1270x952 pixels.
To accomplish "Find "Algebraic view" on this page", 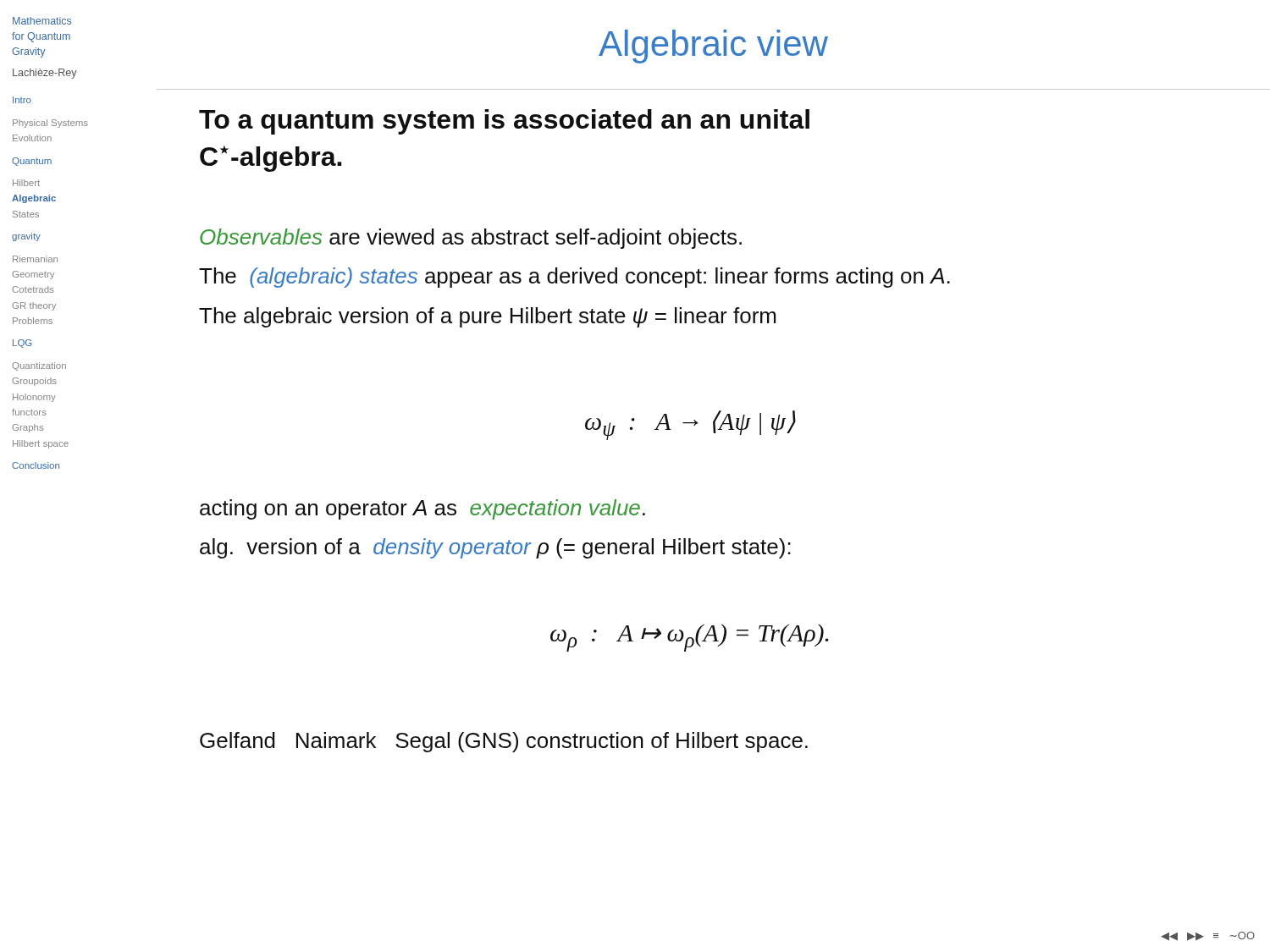I will [713, 44].
